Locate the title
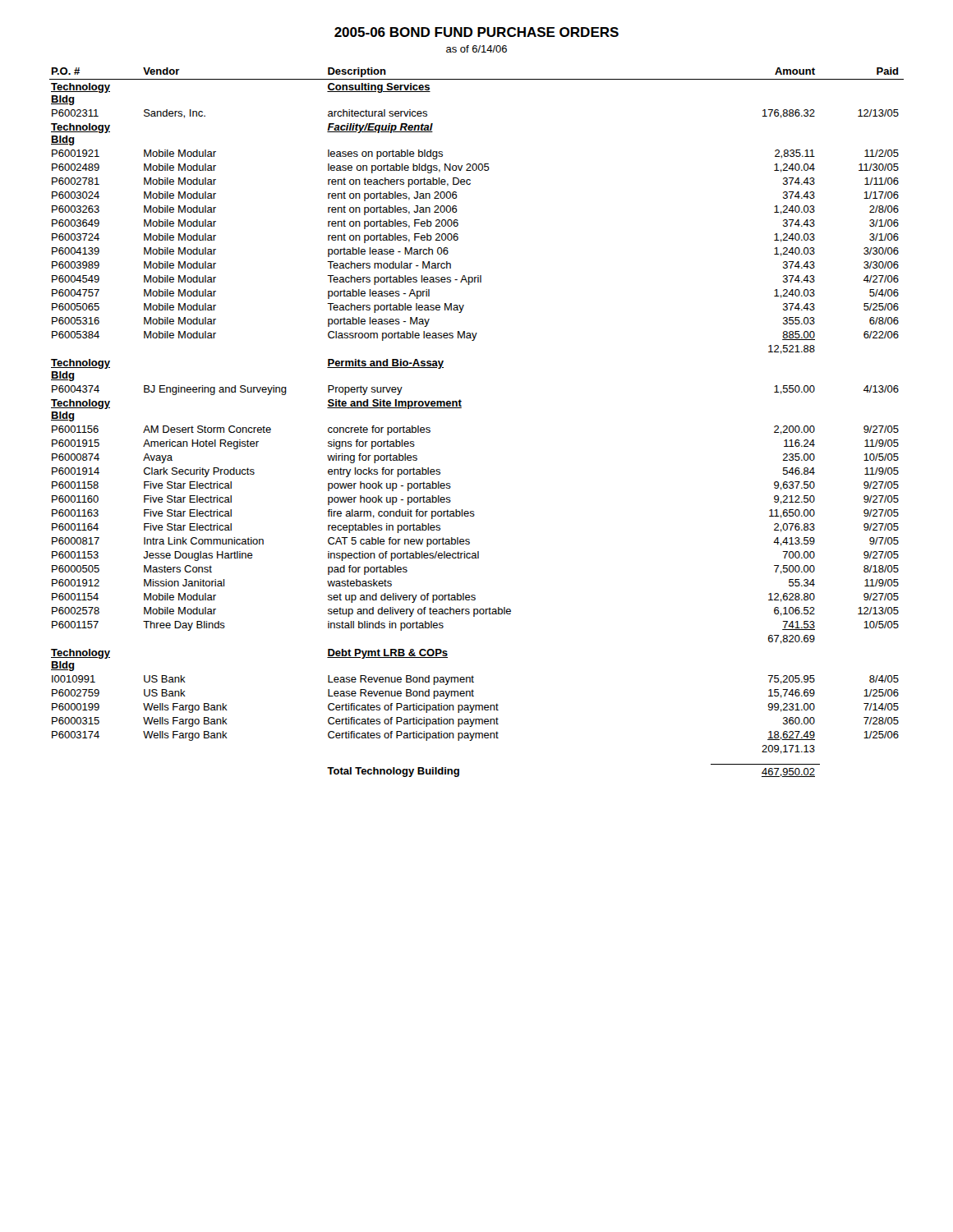This screenshot has width=953, height=1232. point(476,32)
